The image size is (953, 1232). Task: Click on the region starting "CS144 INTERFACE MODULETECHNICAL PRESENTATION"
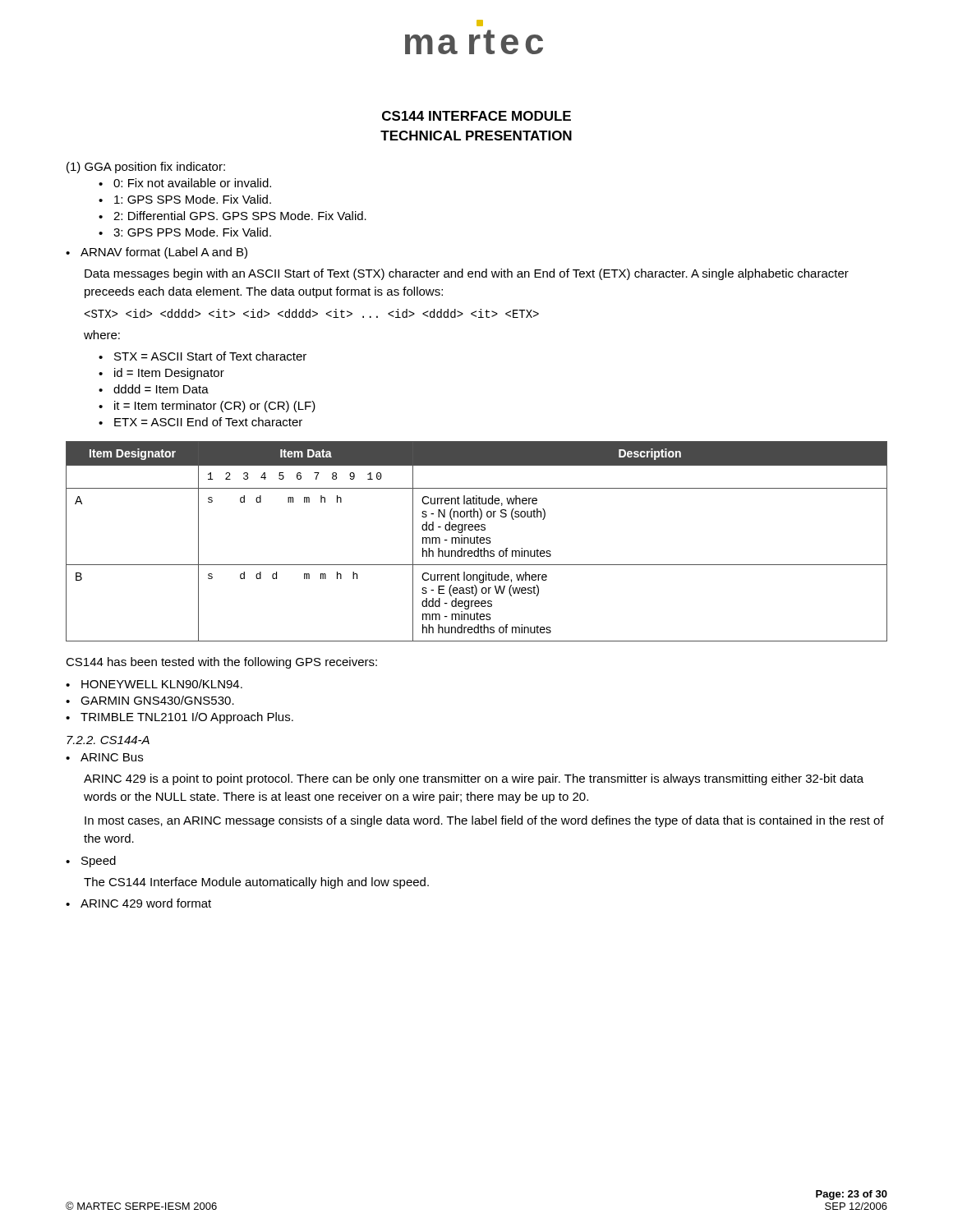476,126
